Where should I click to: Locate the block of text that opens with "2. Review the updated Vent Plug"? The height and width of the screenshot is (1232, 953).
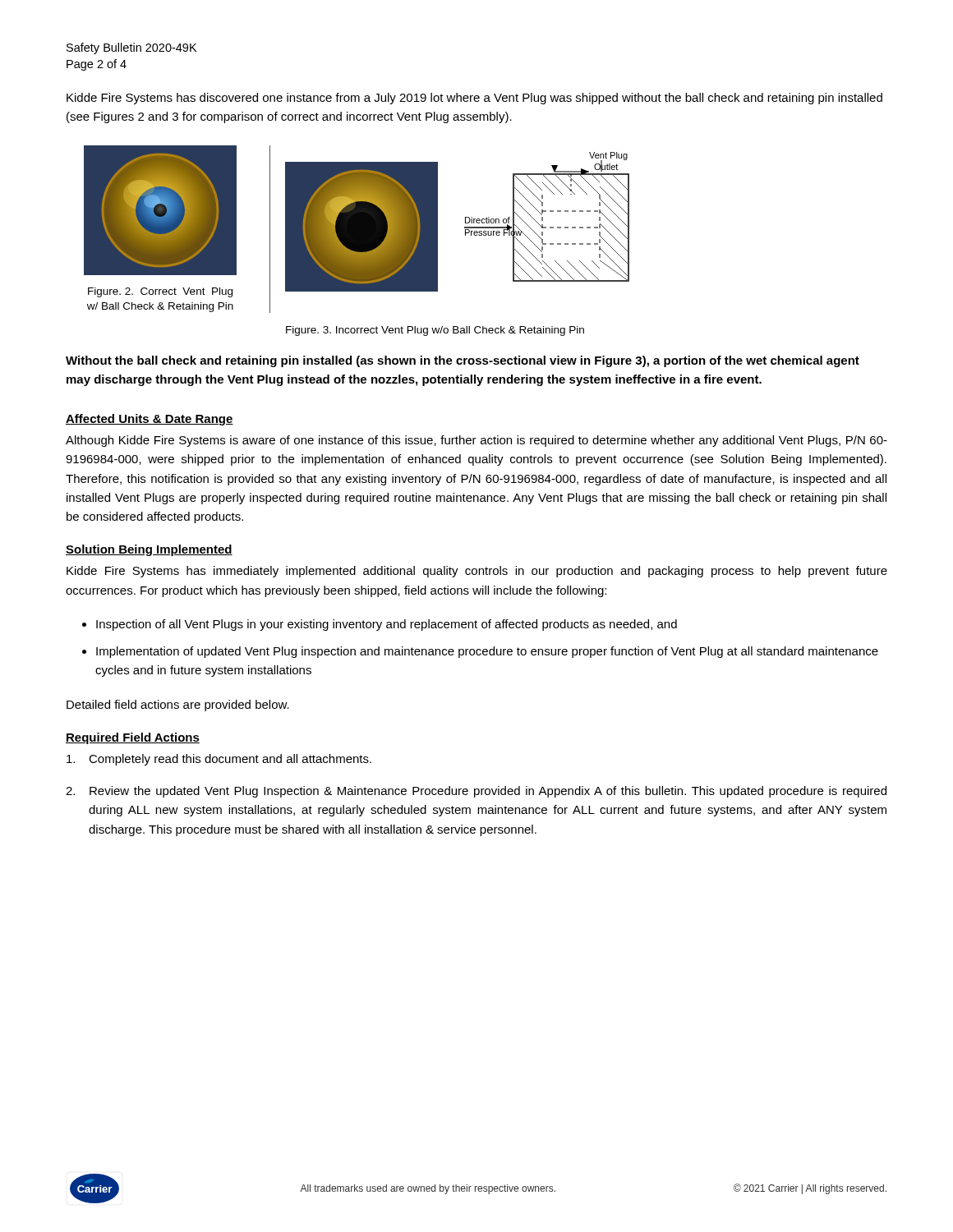(x=476, y=810)
